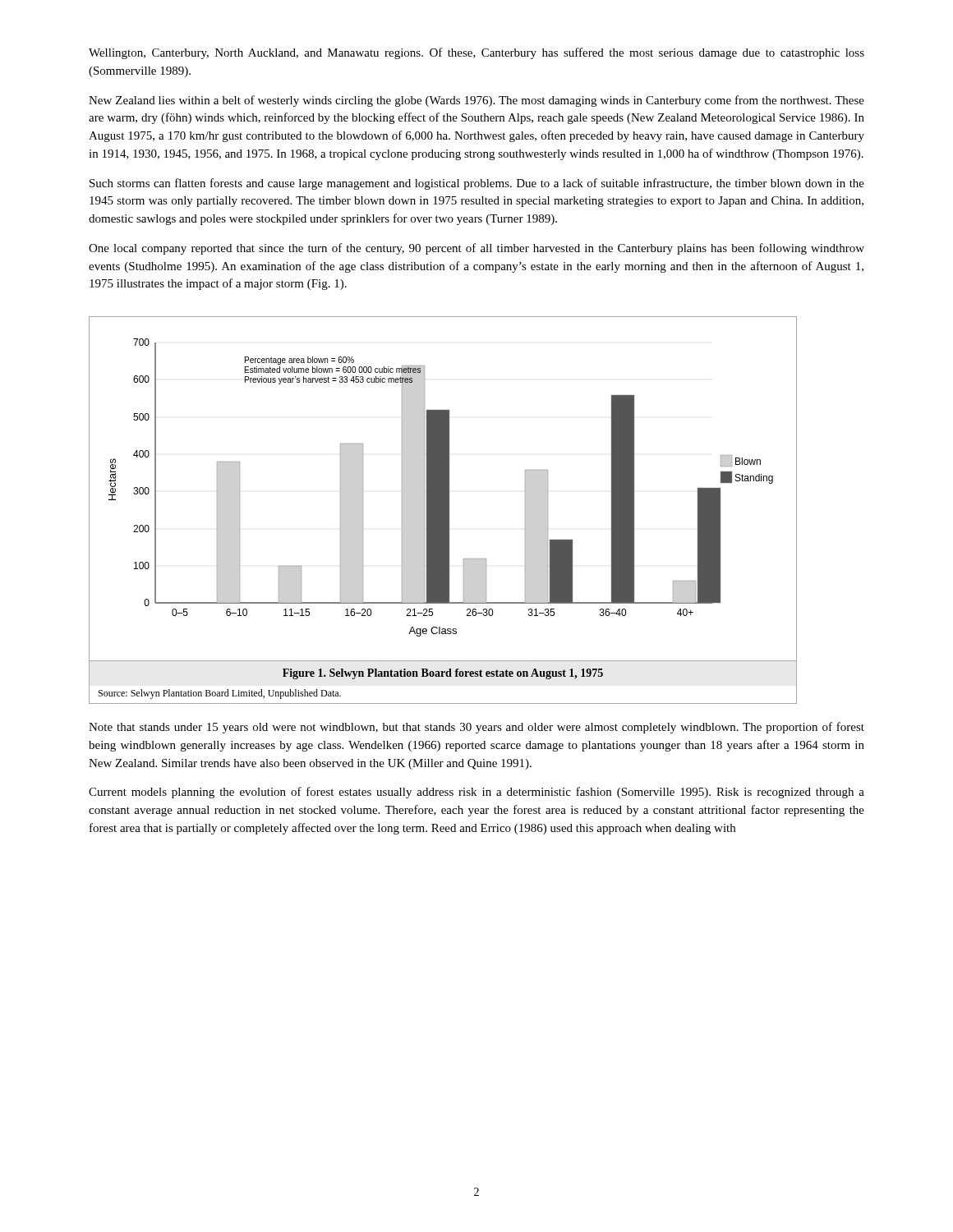This screenshot has height=1232, width=953.
Task: Point to the element starting "Current models planning the evolution of"
Action: coord(476,810)
